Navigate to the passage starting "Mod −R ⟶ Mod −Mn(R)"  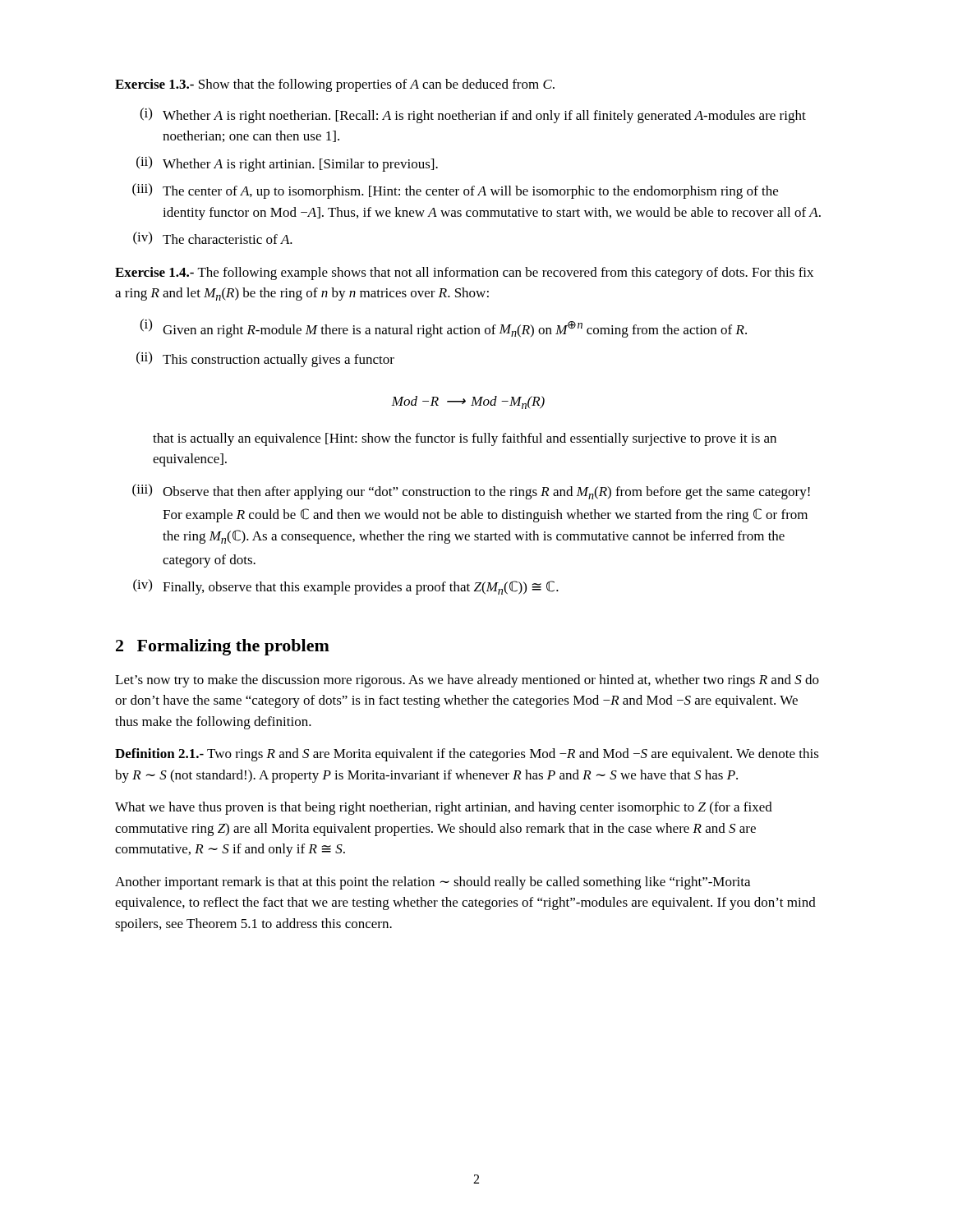[468, 403]
